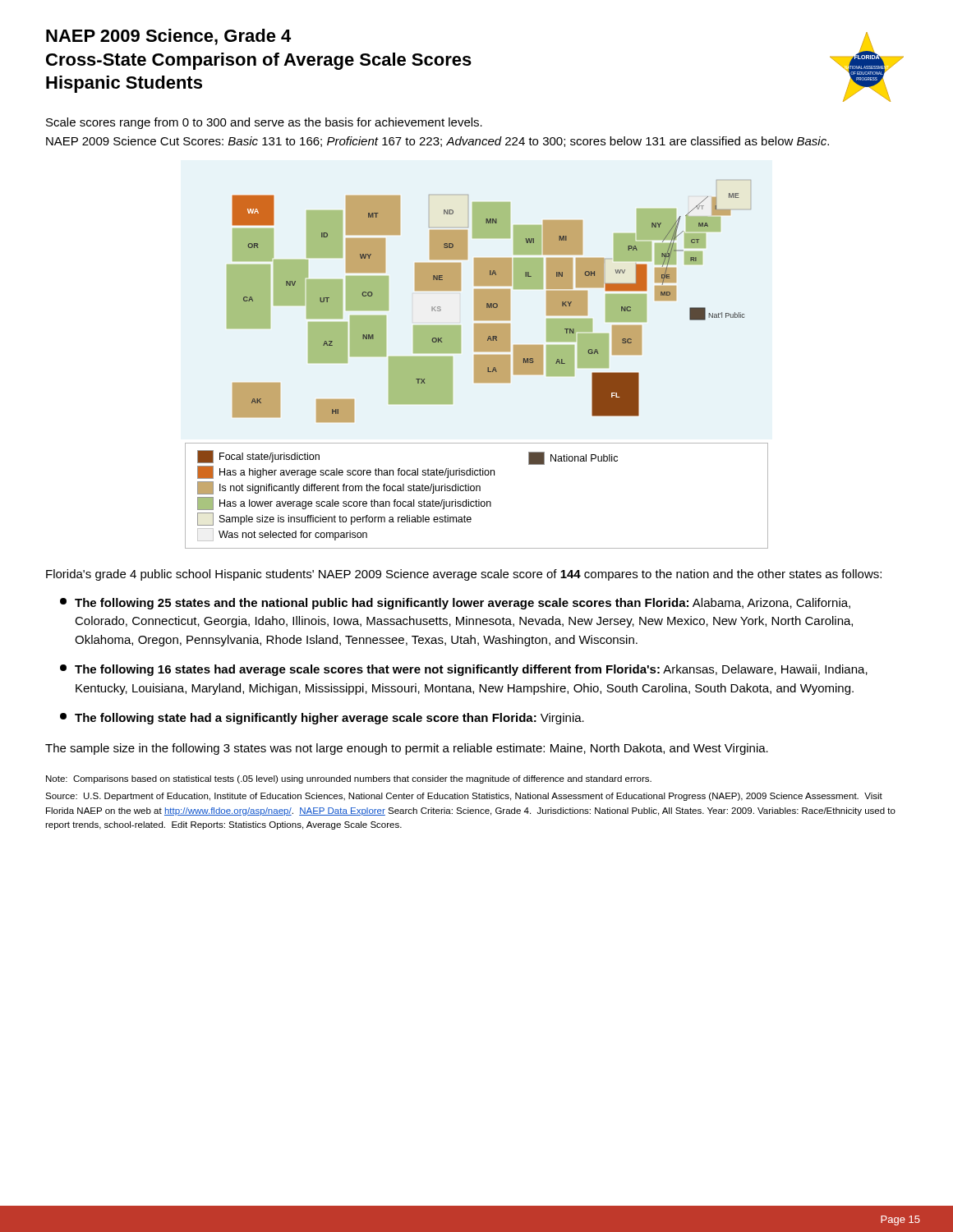Select the text block containing "Focal state/jurisdiction Has"
The width and height of the screenshot is (953, 1232).
(408, 496)
